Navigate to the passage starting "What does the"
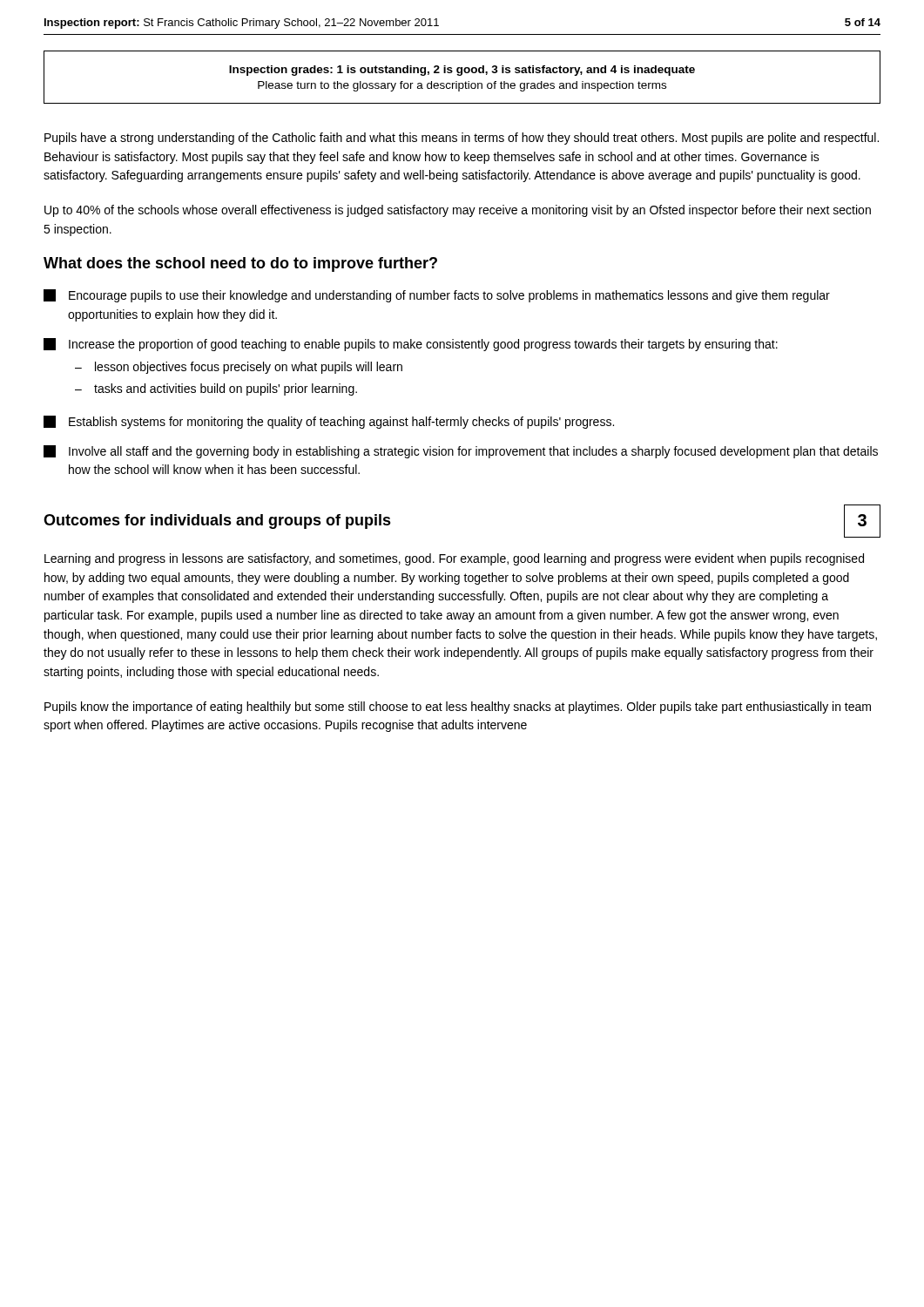 click(x=241, y=264)
